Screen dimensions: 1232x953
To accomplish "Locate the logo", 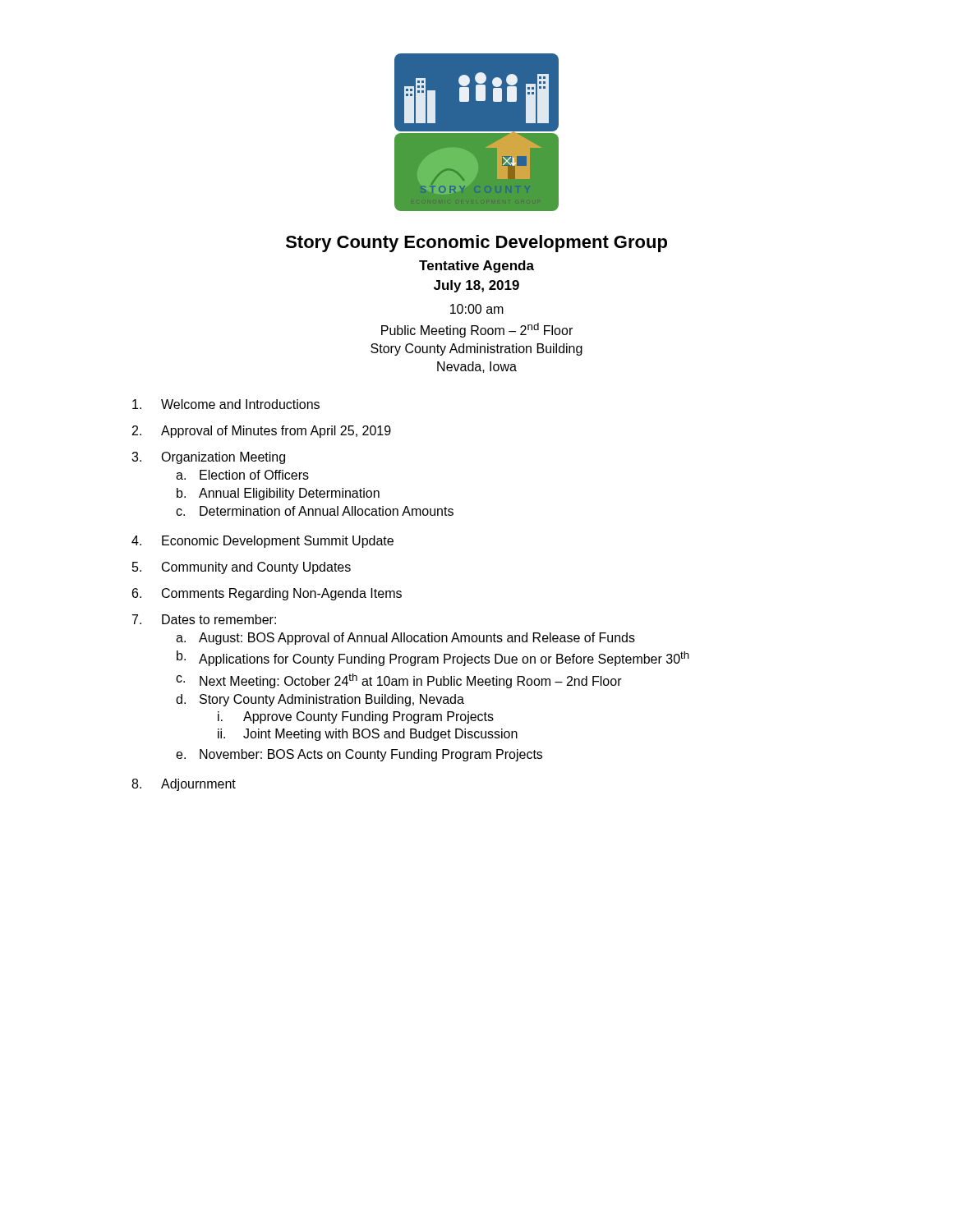I will point(476,133).
